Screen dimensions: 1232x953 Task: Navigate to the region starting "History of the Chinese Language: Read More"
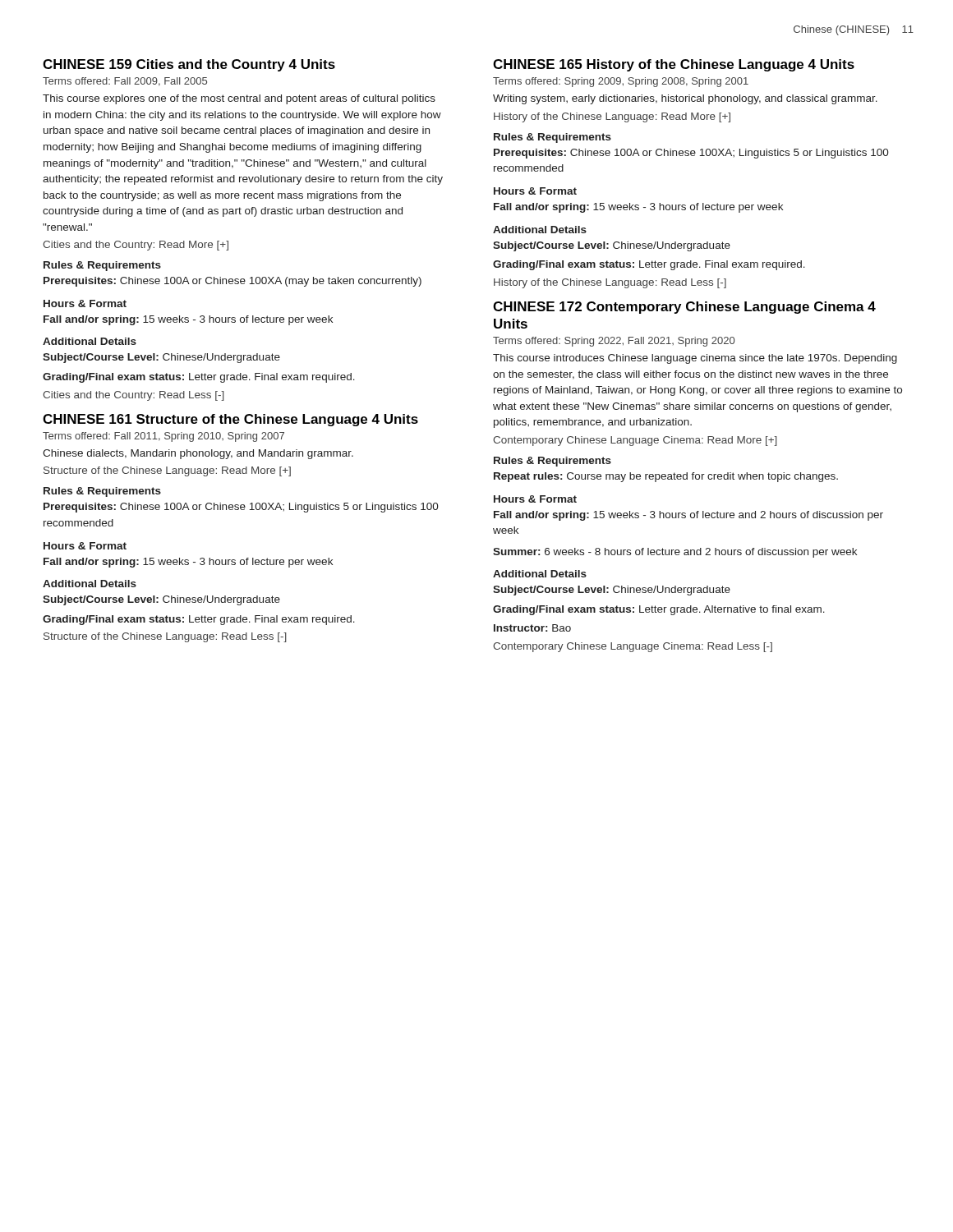[612, 116]
